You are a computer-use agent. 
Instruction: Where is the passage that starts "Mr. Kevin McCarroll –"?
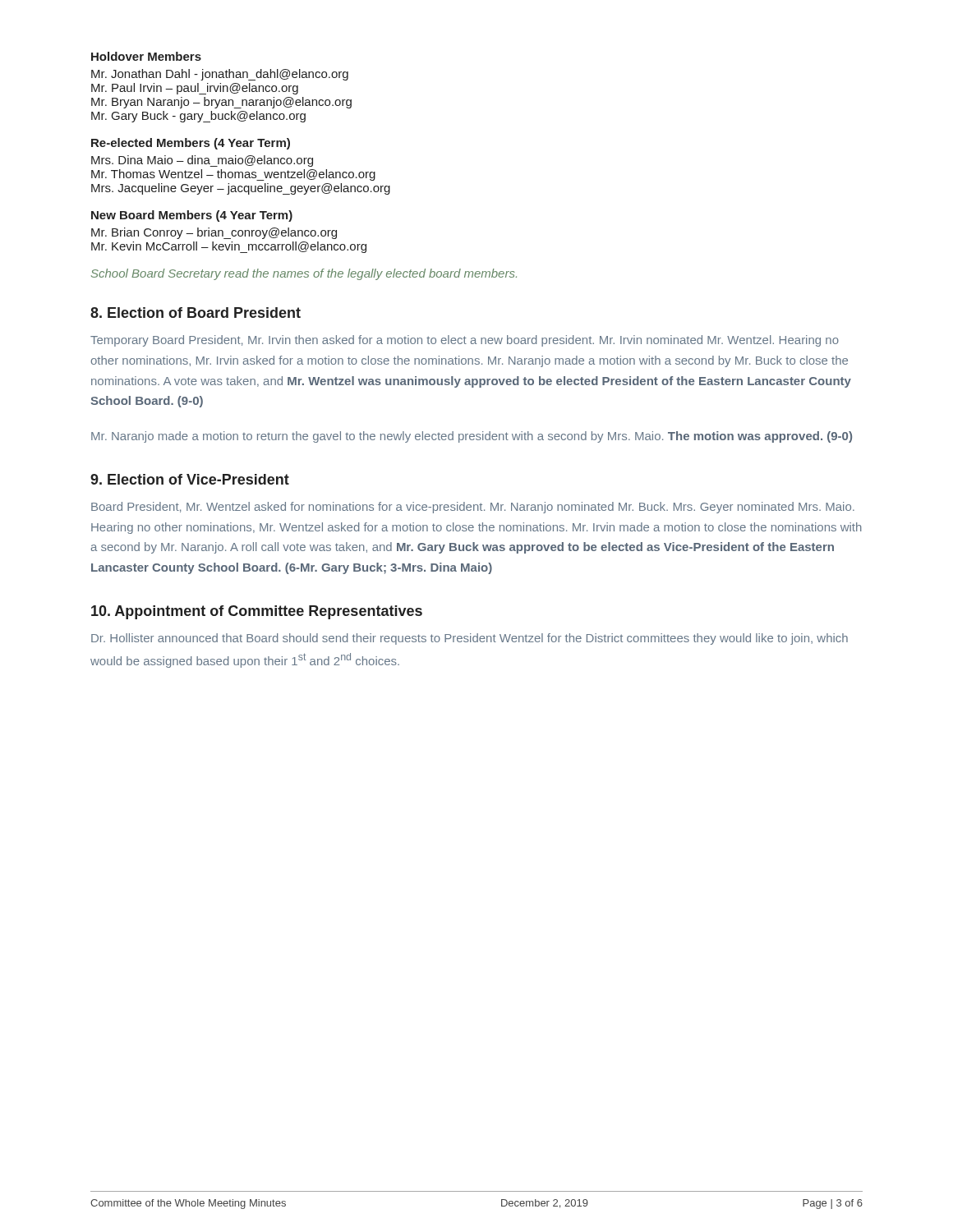(229, 246)
